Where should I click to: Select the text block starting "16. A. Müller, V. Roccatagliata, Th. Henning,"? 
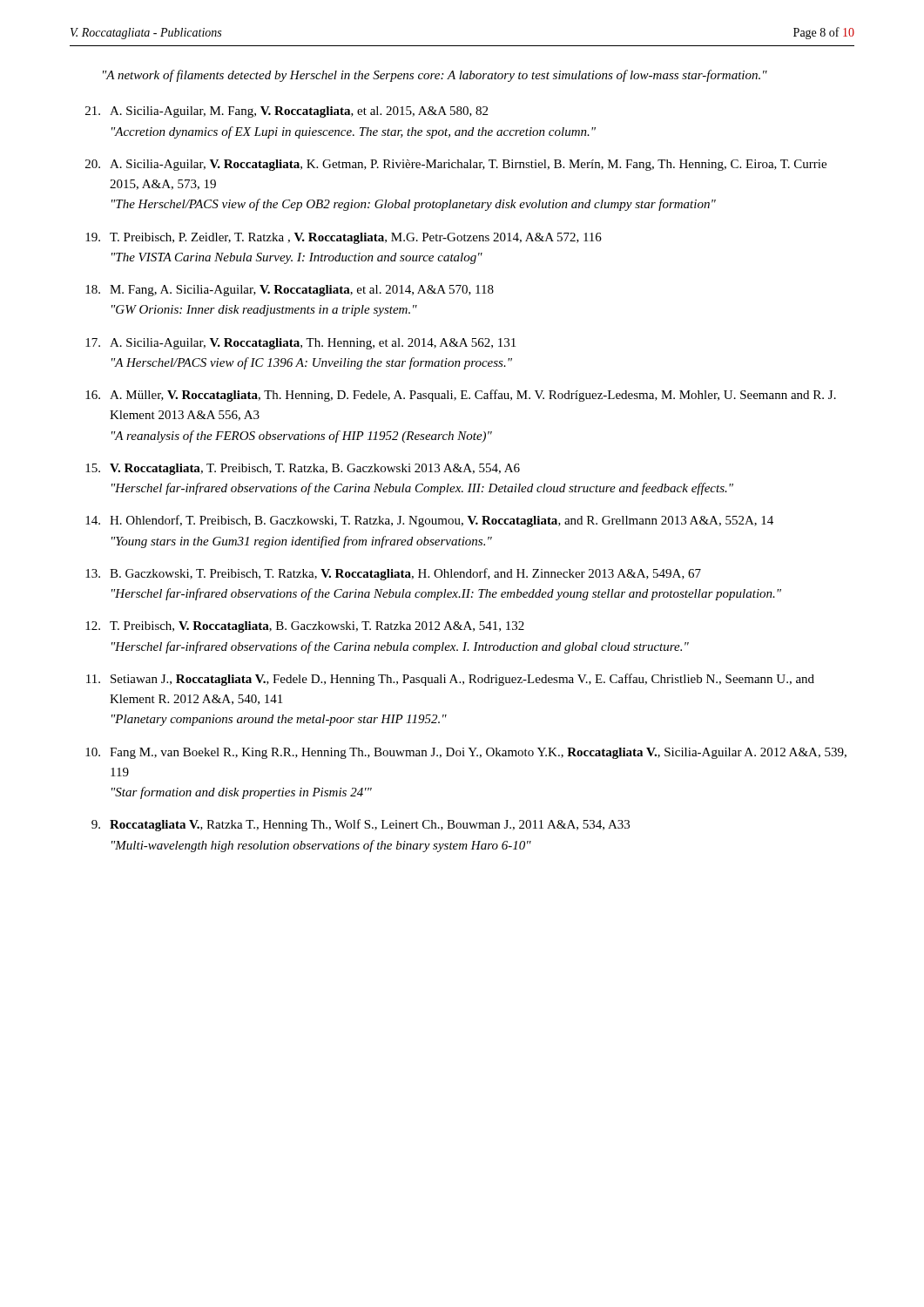(x=461, y=396)
